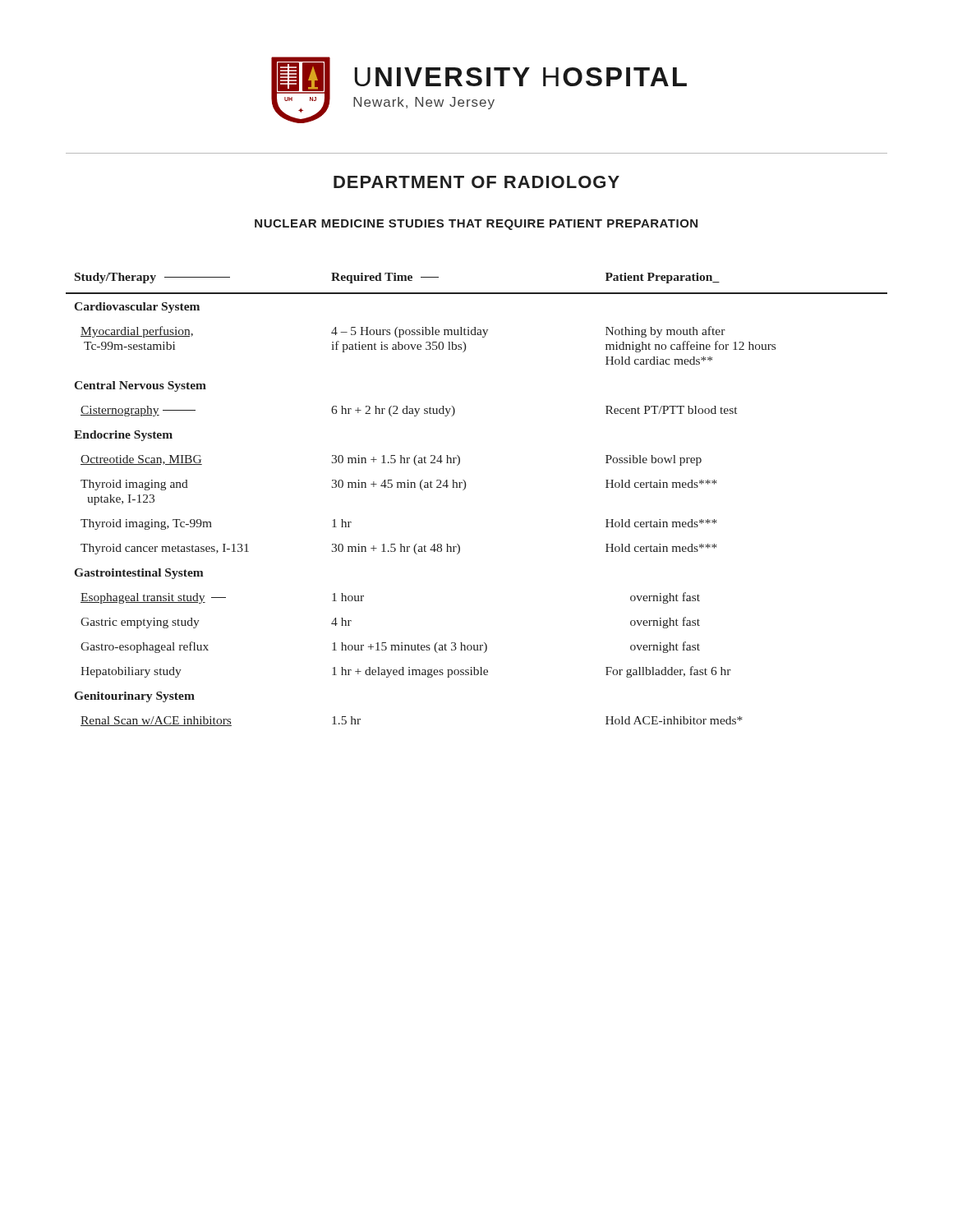
Task: Find the title with the text "UNIVERSITY HOSPITAL"
Action: 521,77
